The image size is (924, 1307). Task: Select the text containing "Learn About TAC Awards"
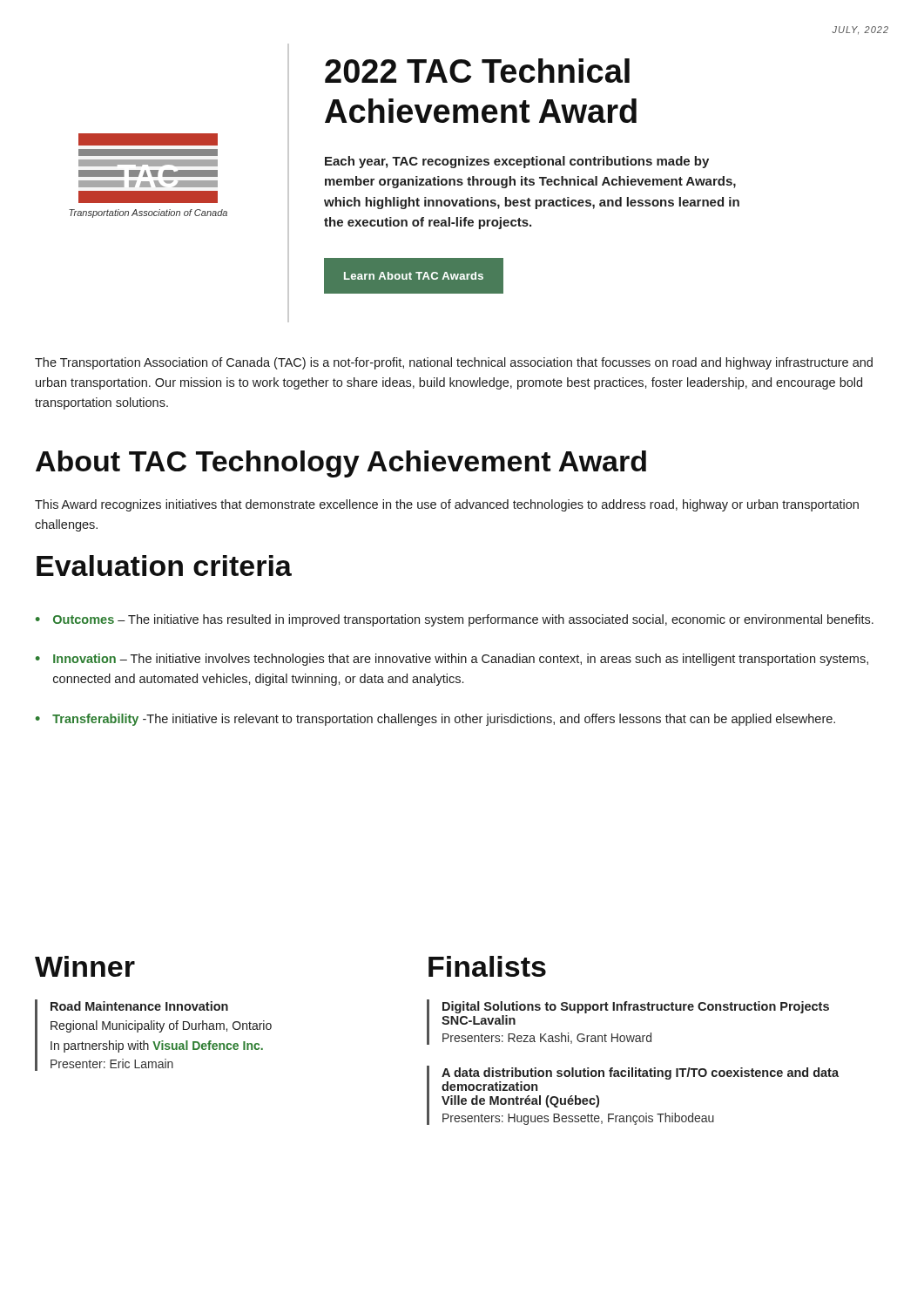pyautogui.click(x=414, y=276)
